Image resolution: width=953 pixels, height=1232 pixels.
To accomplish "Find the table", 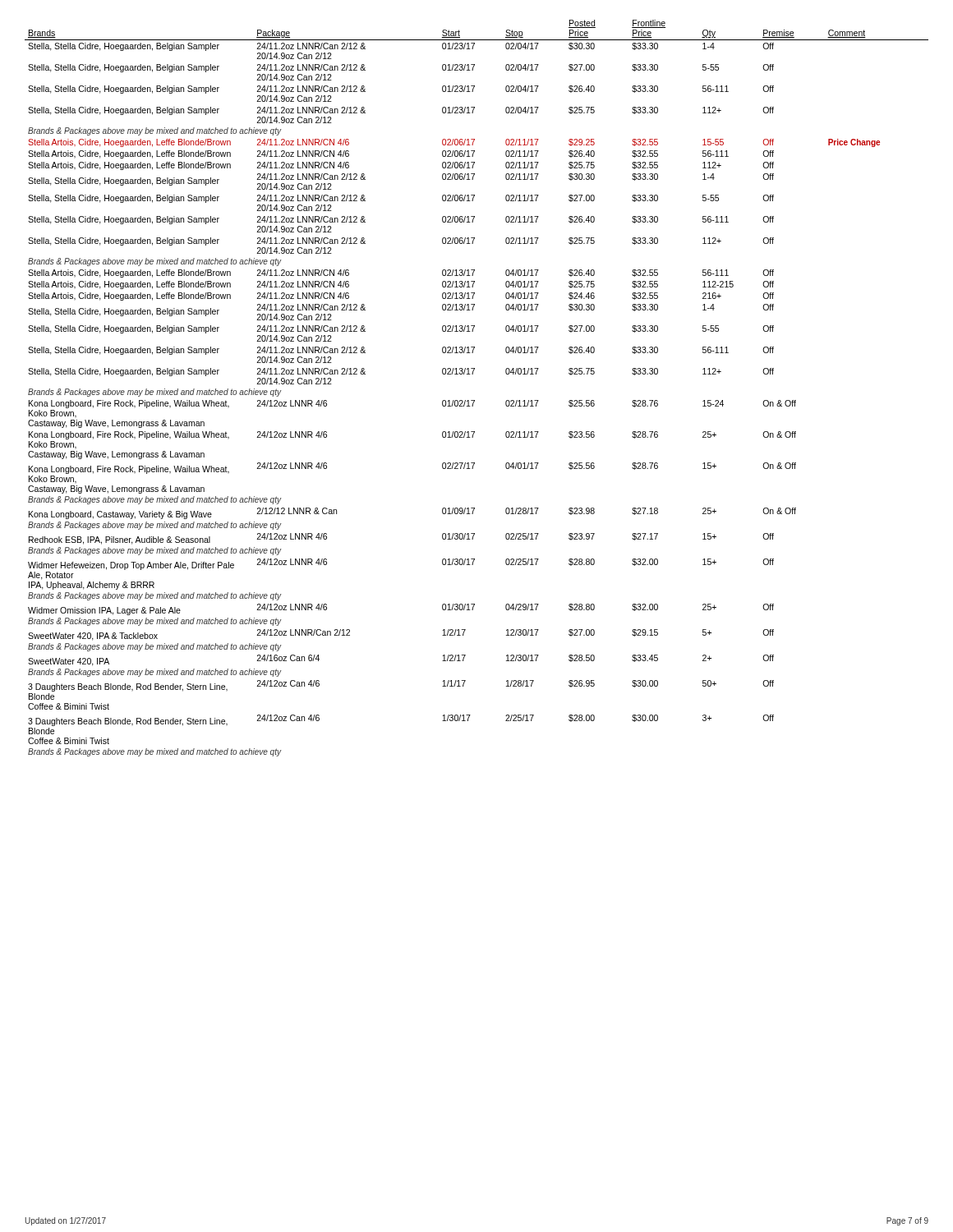I will pyautogui.click(x=476, y=387).
